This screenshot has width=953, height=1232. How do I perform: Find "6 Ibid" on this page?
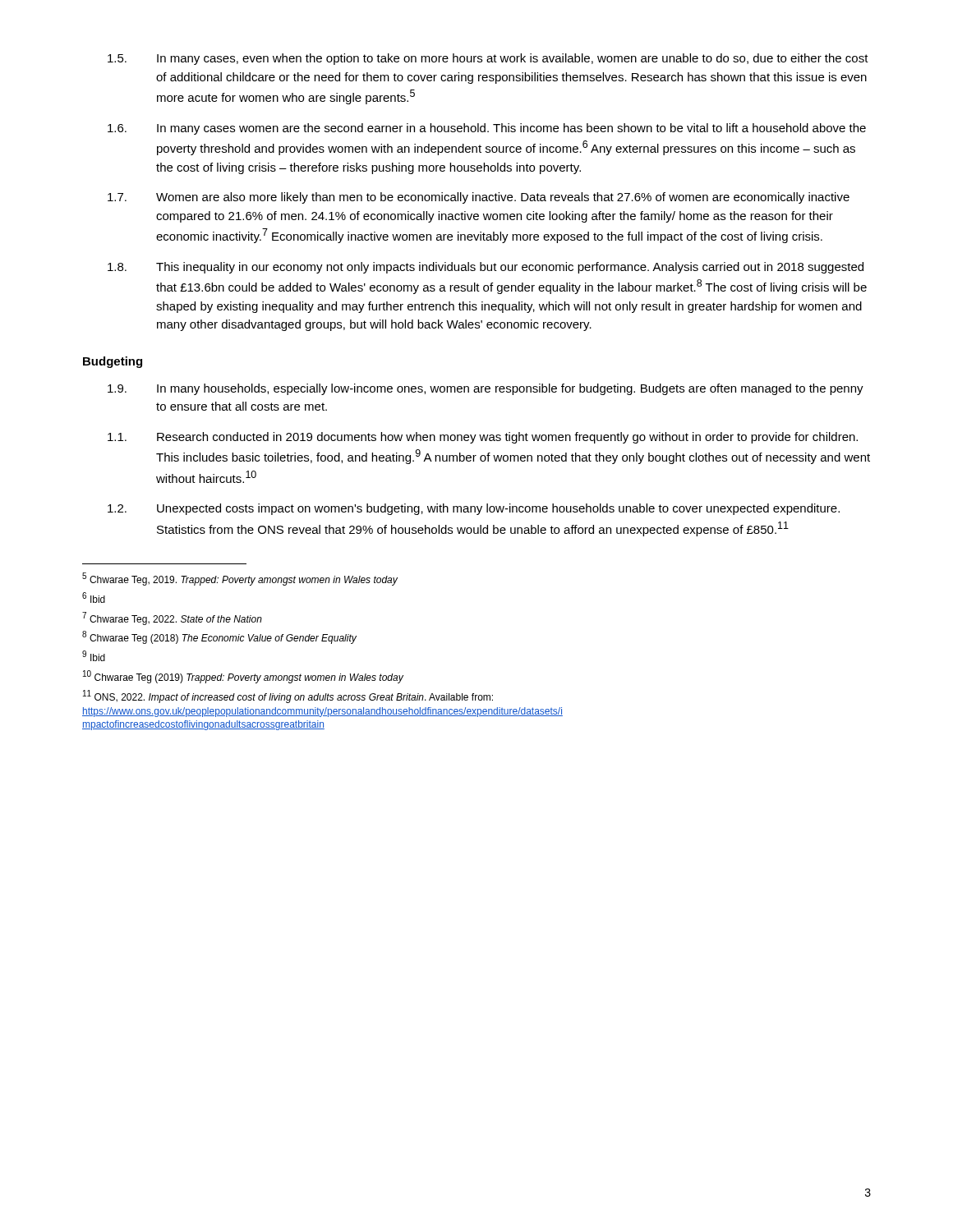(x=94, y=598)
